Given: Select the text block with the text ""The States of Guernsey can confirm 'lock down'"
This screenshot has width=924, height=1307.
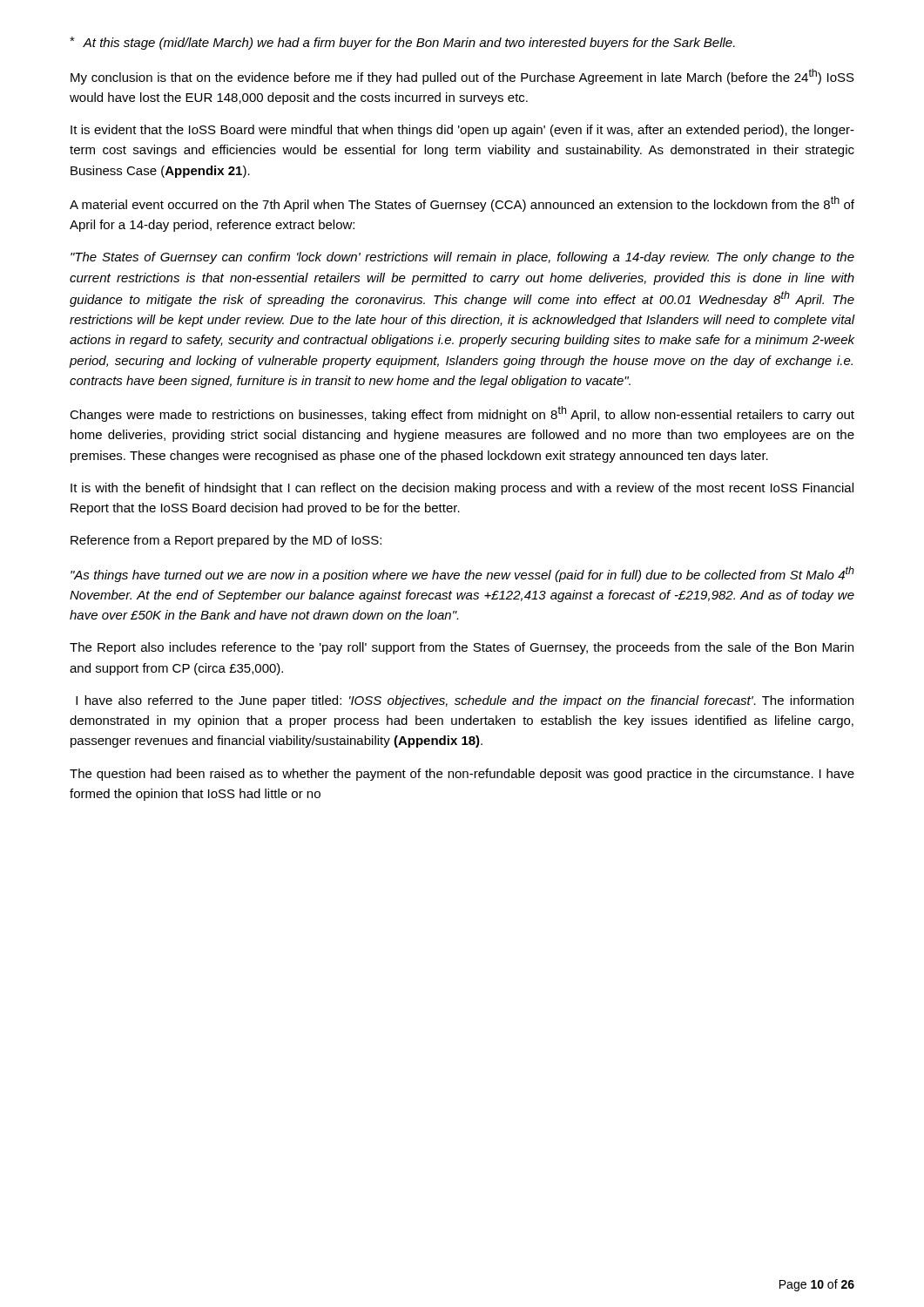Looking at the screenshot, I should tap(462, 319).
